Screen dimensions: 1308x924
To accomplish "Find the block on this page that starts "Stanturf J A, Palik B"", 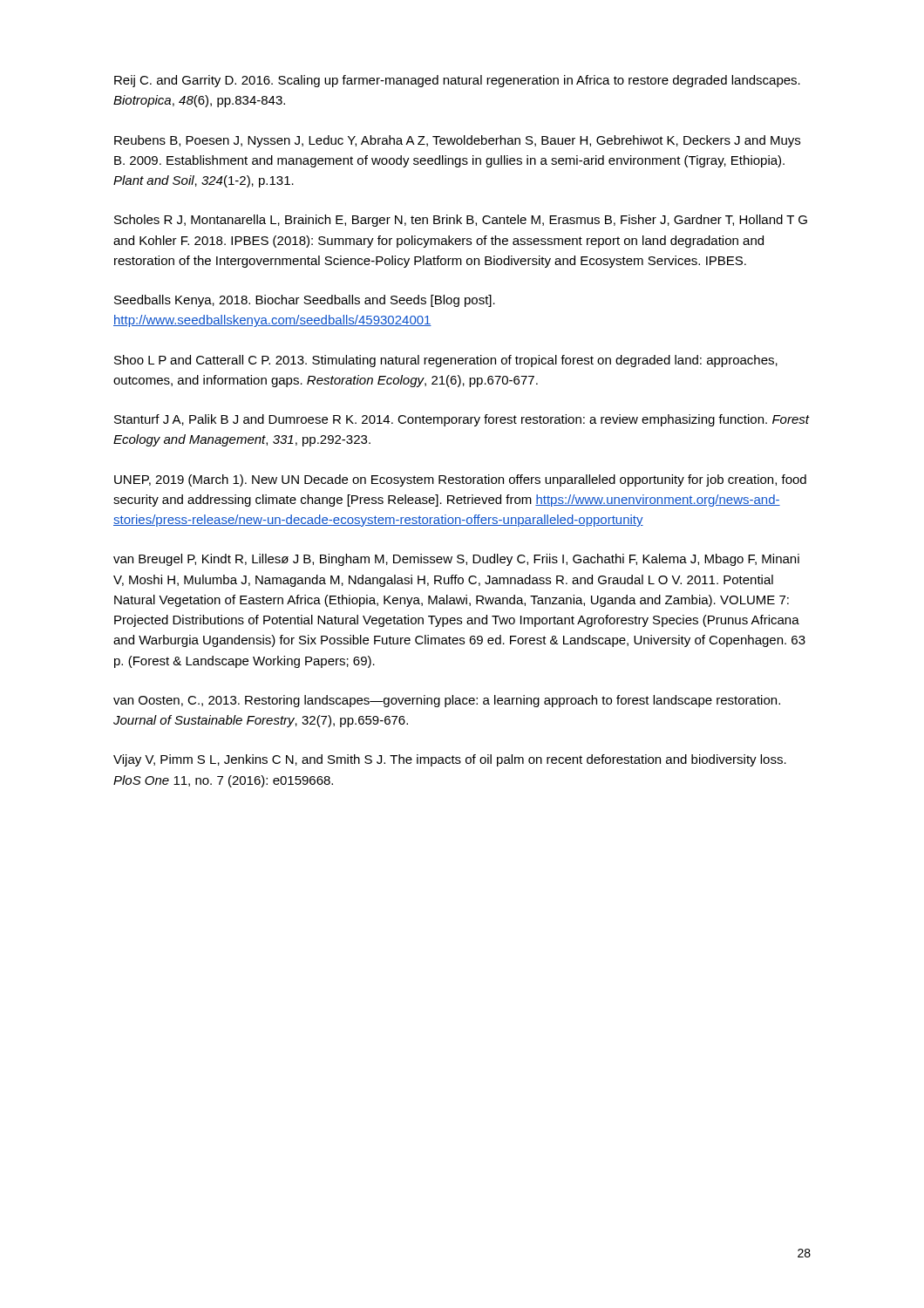I will (461, 429).
